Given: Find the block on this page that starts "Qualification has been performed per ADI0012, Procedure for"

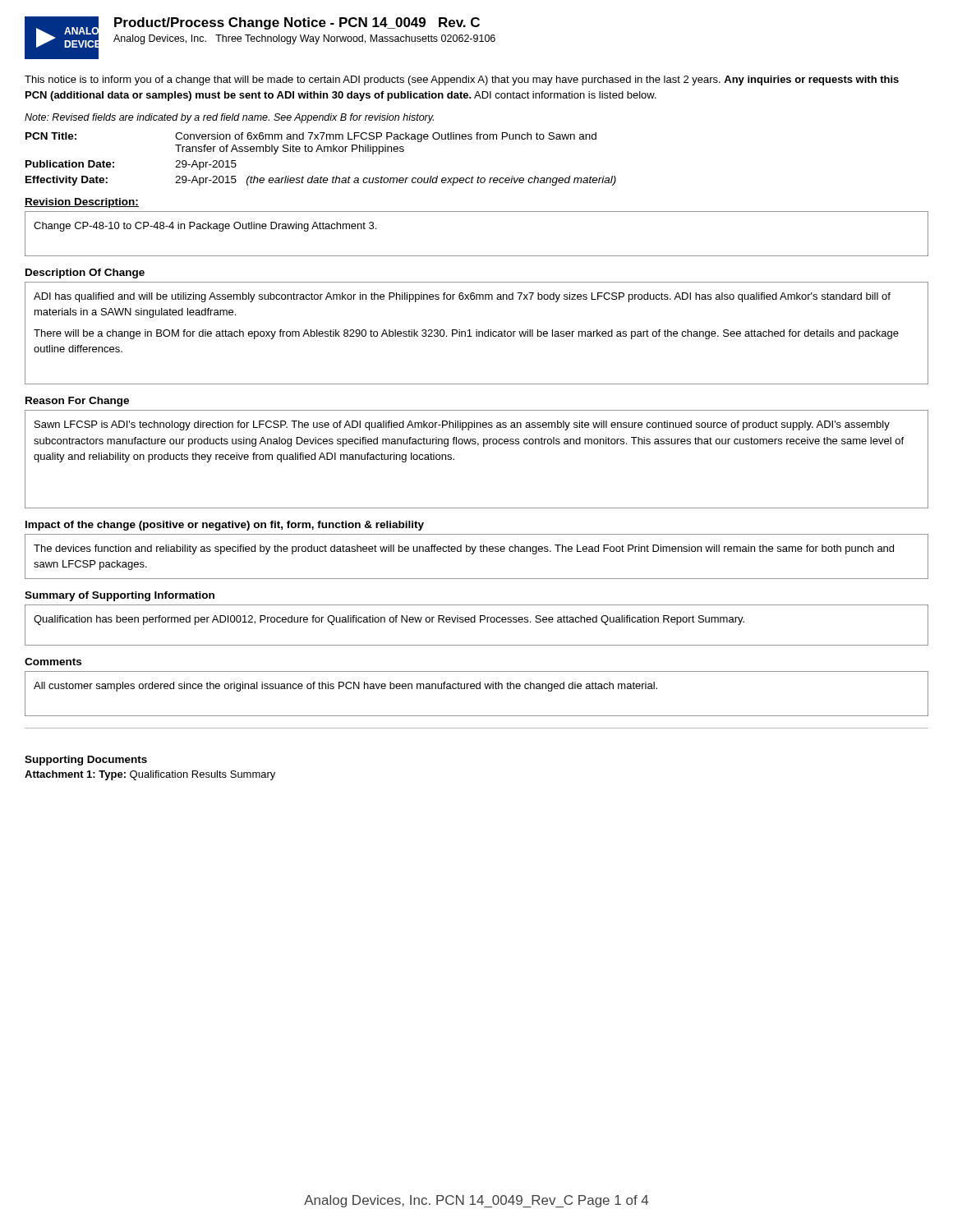Looking at the screenshot, I should click(389, 619).
